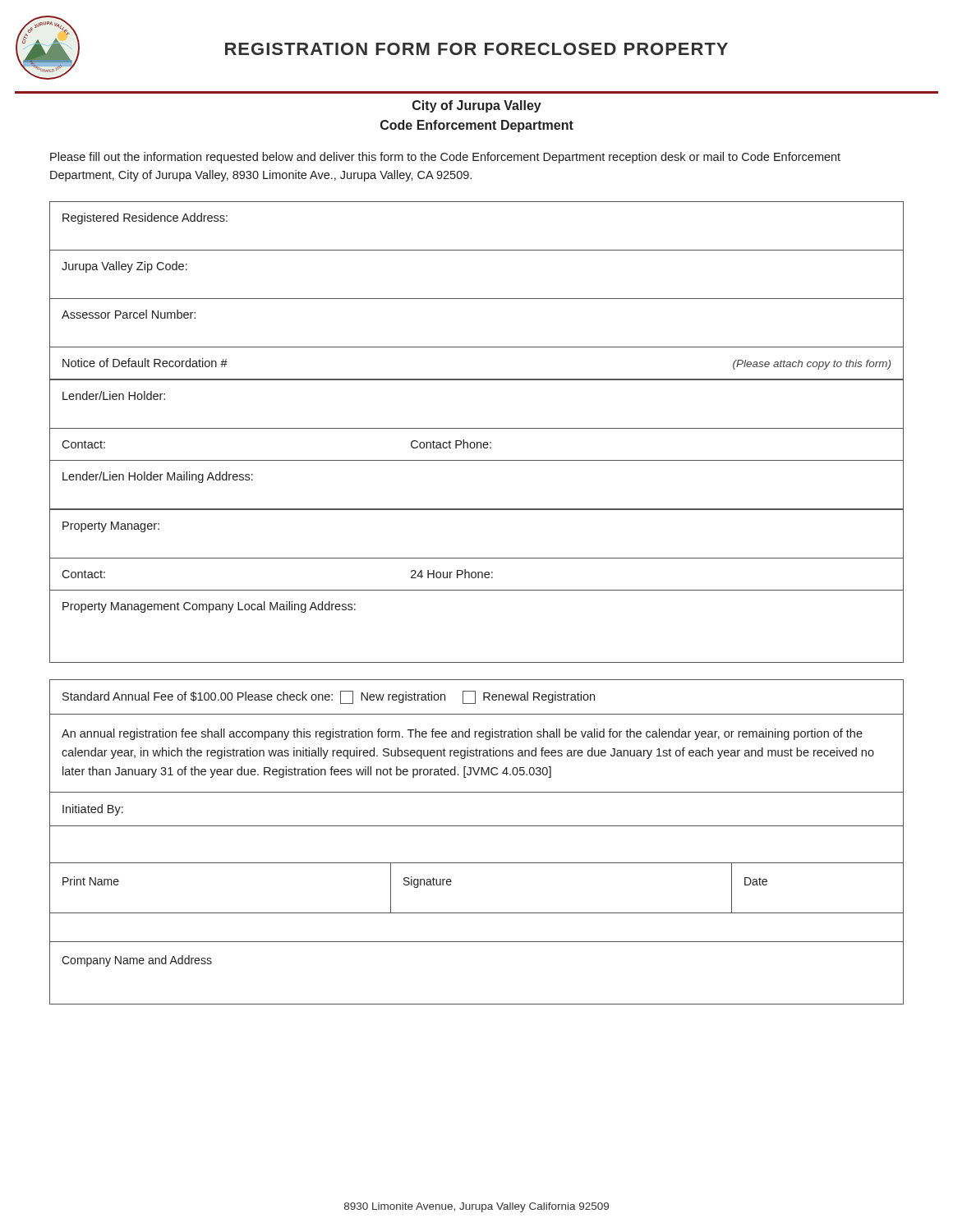Find the table that mentions "Standard Annual Fee"
Viewport: 953px width, 1232px height.
coord(476,842)
